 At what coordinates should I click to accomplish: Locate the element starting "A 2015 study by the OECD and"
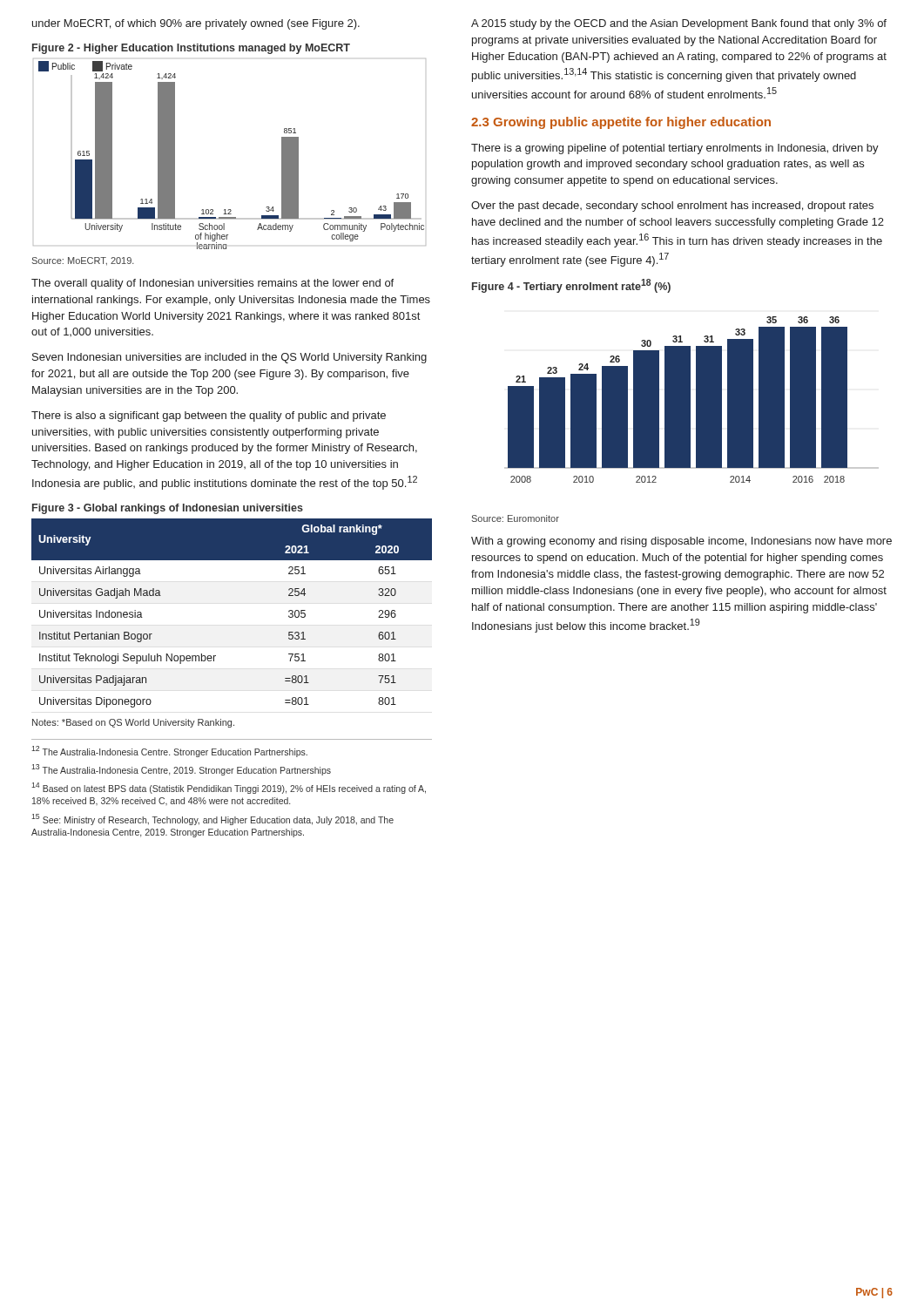point(682,60)
